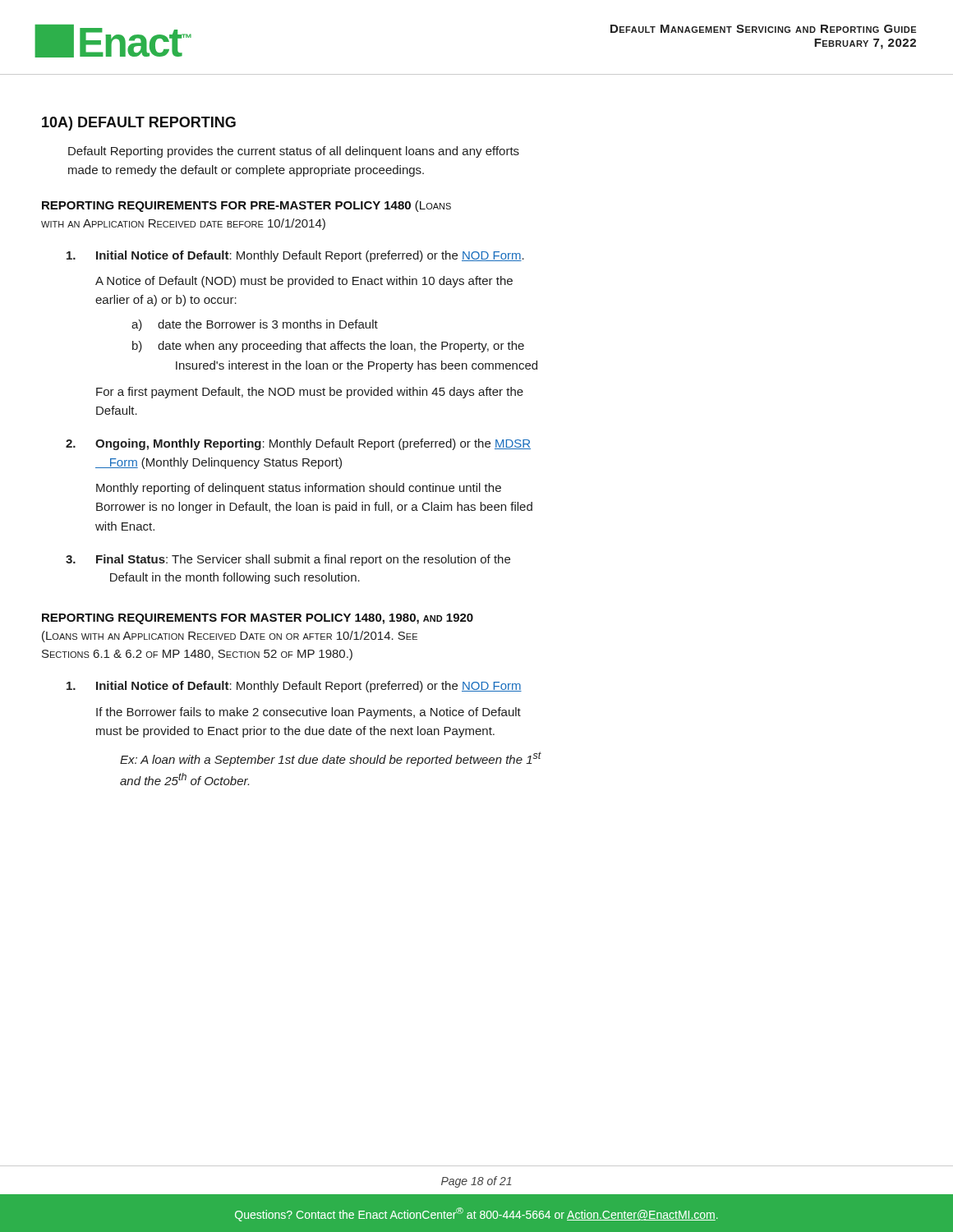Viewport: 953px width, 1232px height.
Task: Select the section header that says "REPORTING REQUIREMENTS FOR PRE-MASTER POLICY 1480"
Action: [x=246, y=205]
